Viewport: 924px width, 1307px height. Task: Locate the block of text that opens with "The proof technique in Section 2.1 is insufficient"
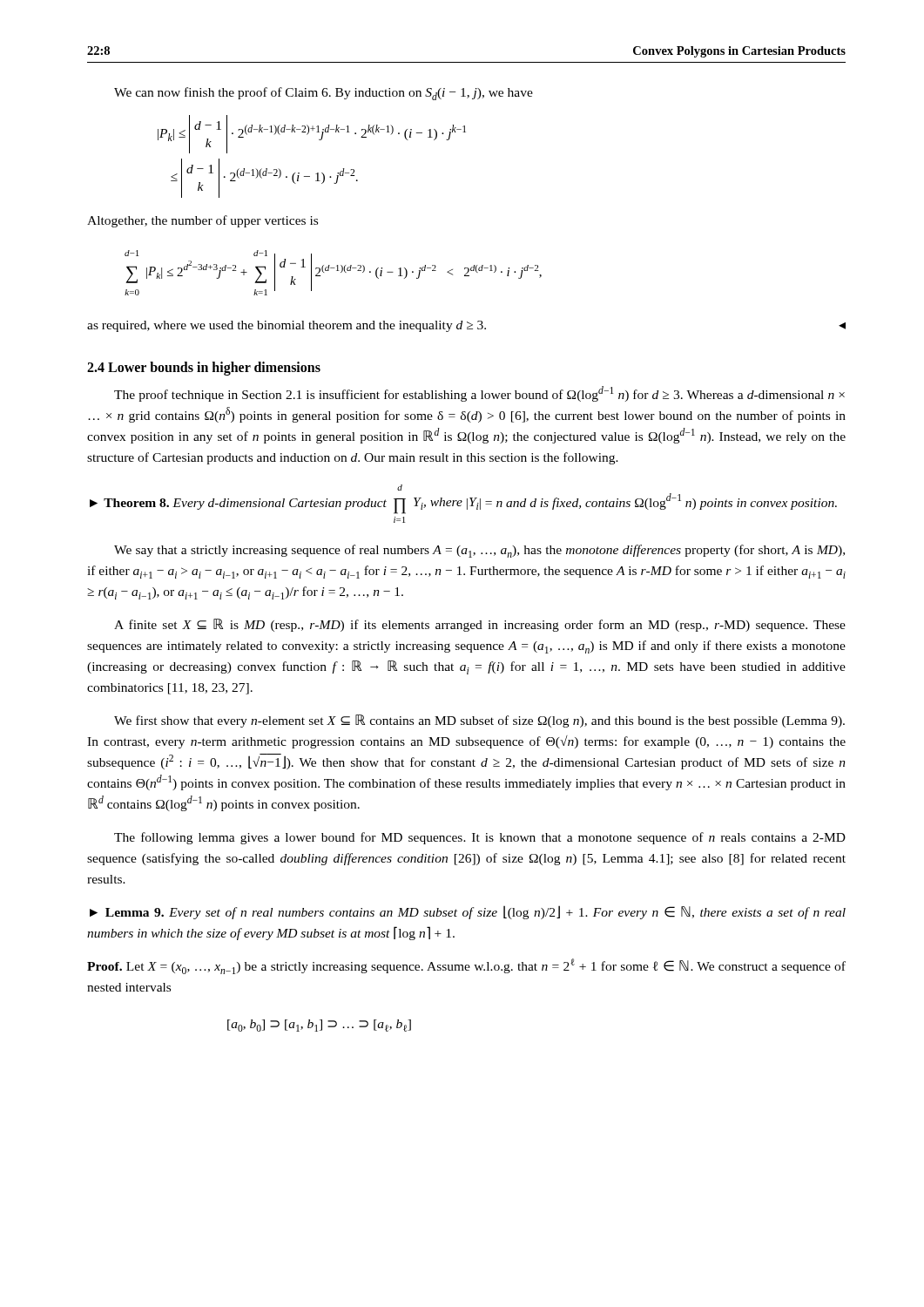(466, 425)
